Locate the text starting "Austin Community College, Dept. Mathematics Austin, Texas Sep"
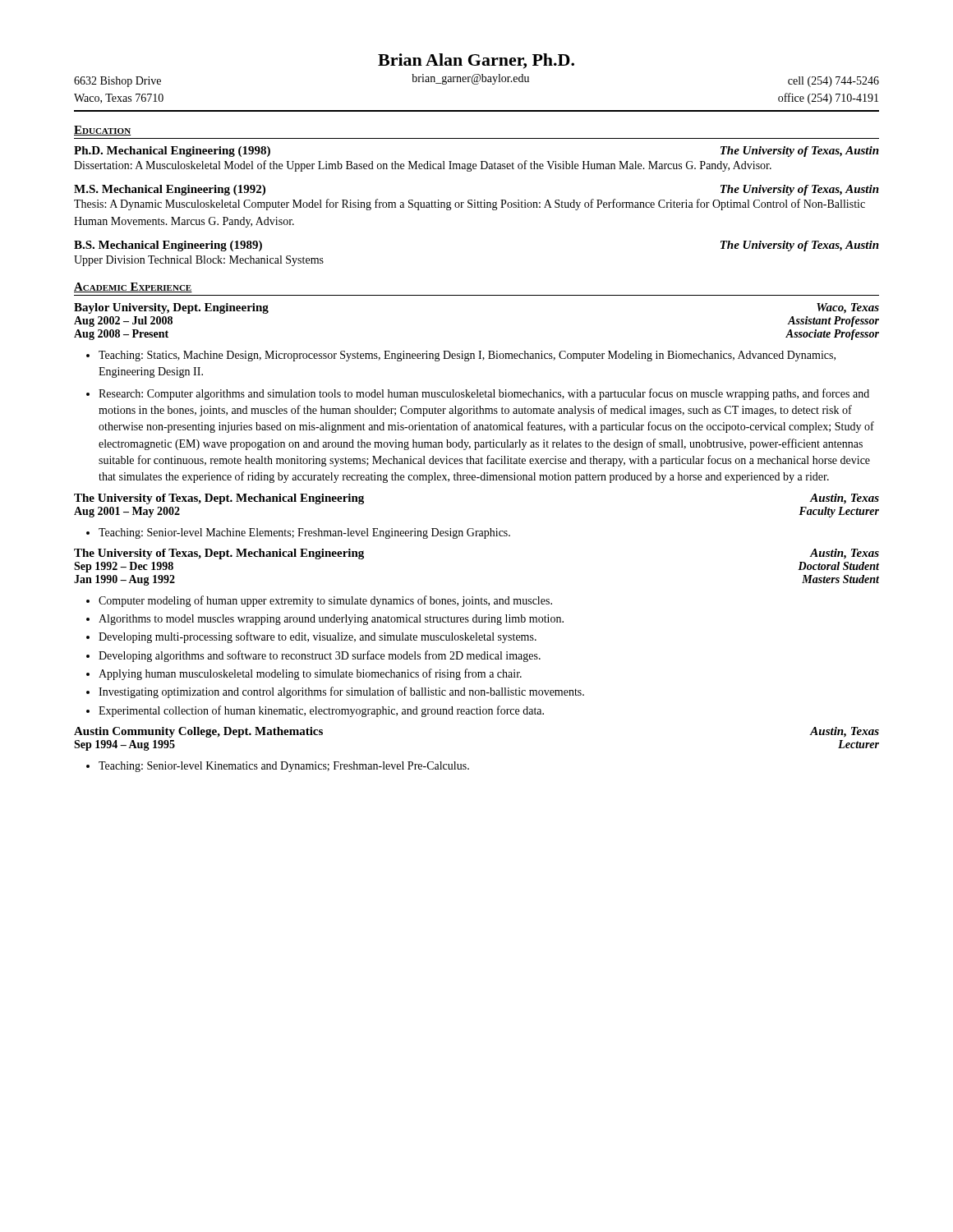Screen dimensions: 1232x953 click(x=203, y=732)
